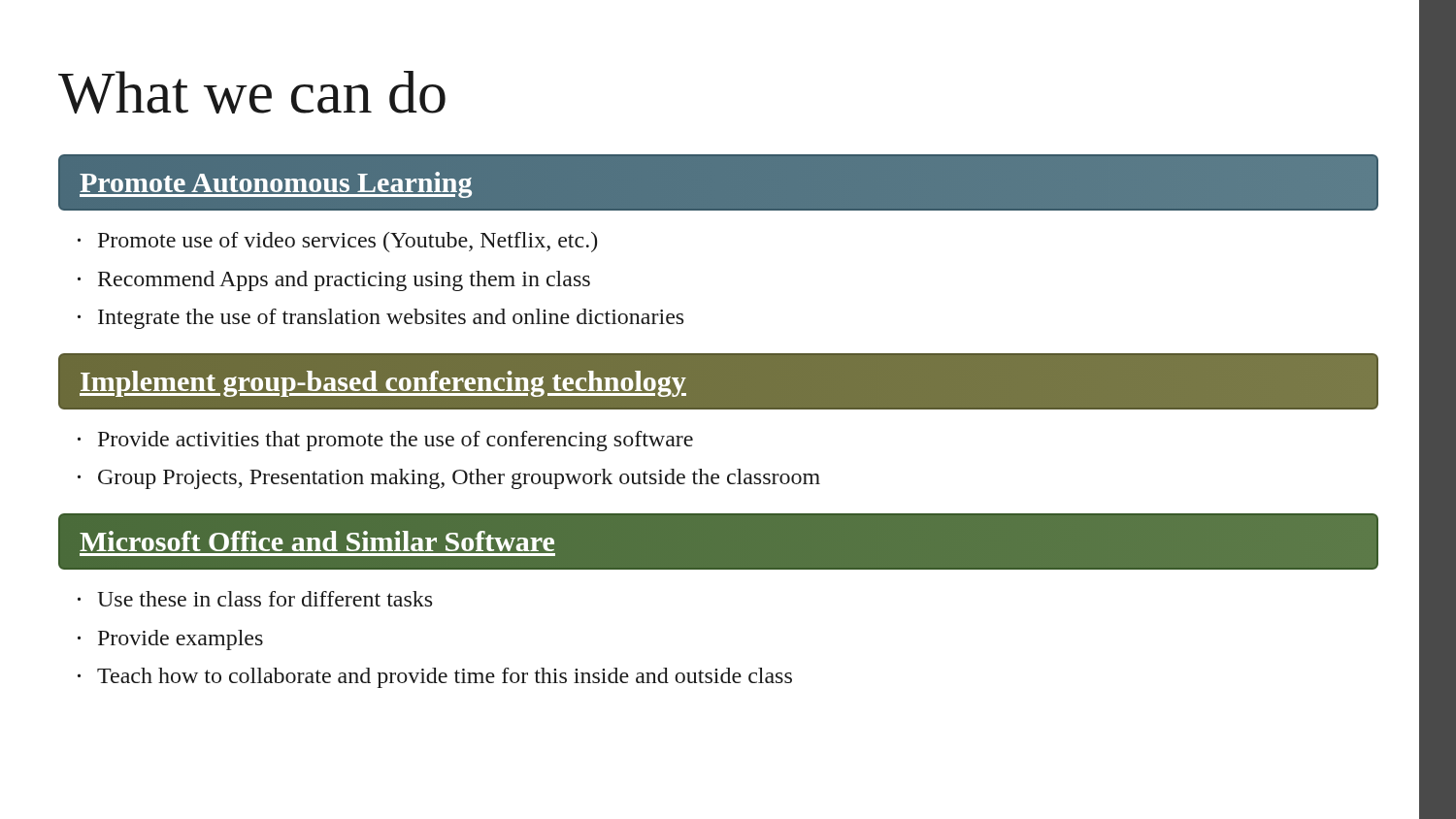Click on the list item with the text "Provide activities that"
The height and width of the screenshot is (819, 1456).
click(x=395, y=438)
